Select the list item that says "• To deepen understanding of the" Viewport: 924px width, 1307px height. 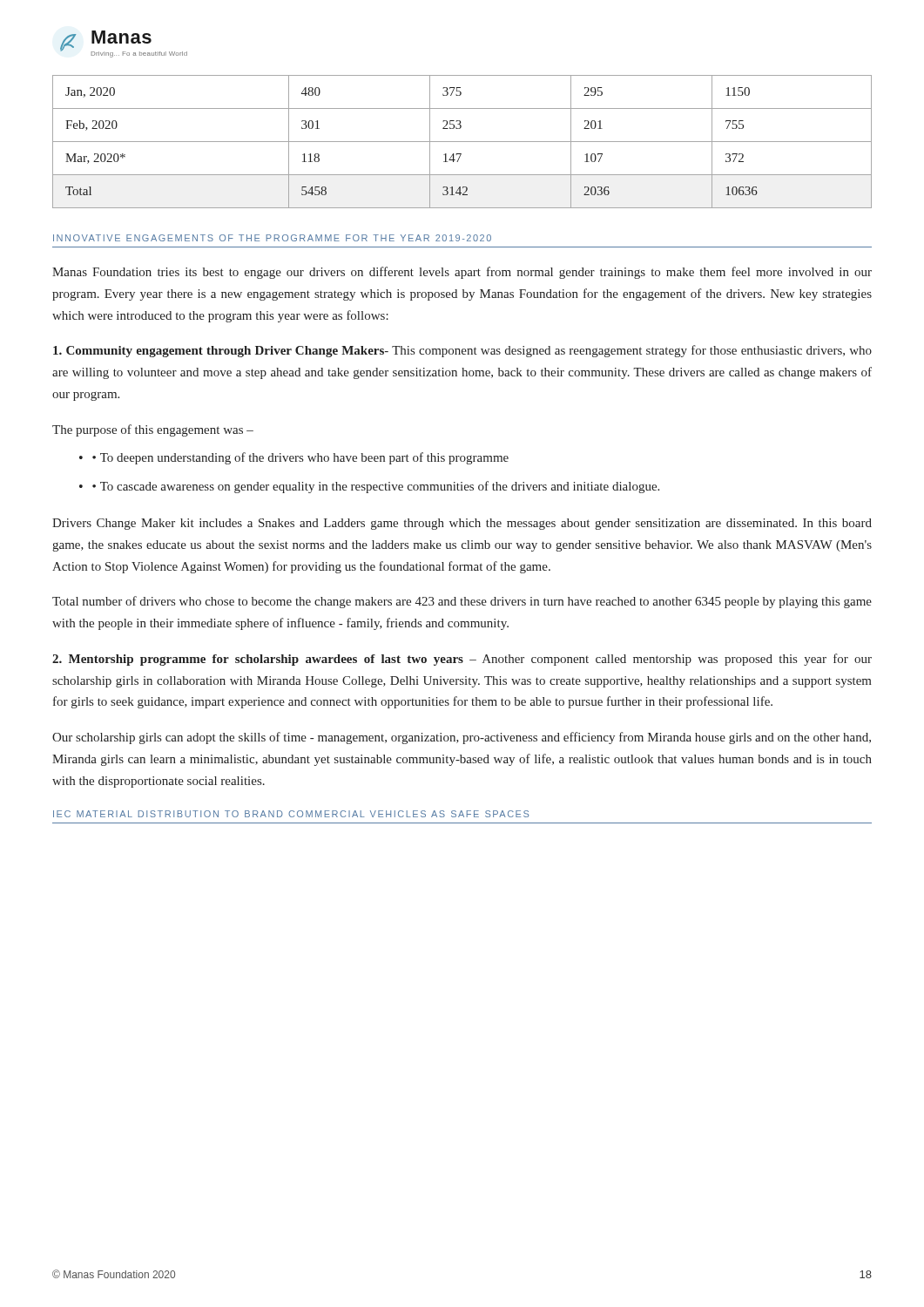[x=300, y=458]
